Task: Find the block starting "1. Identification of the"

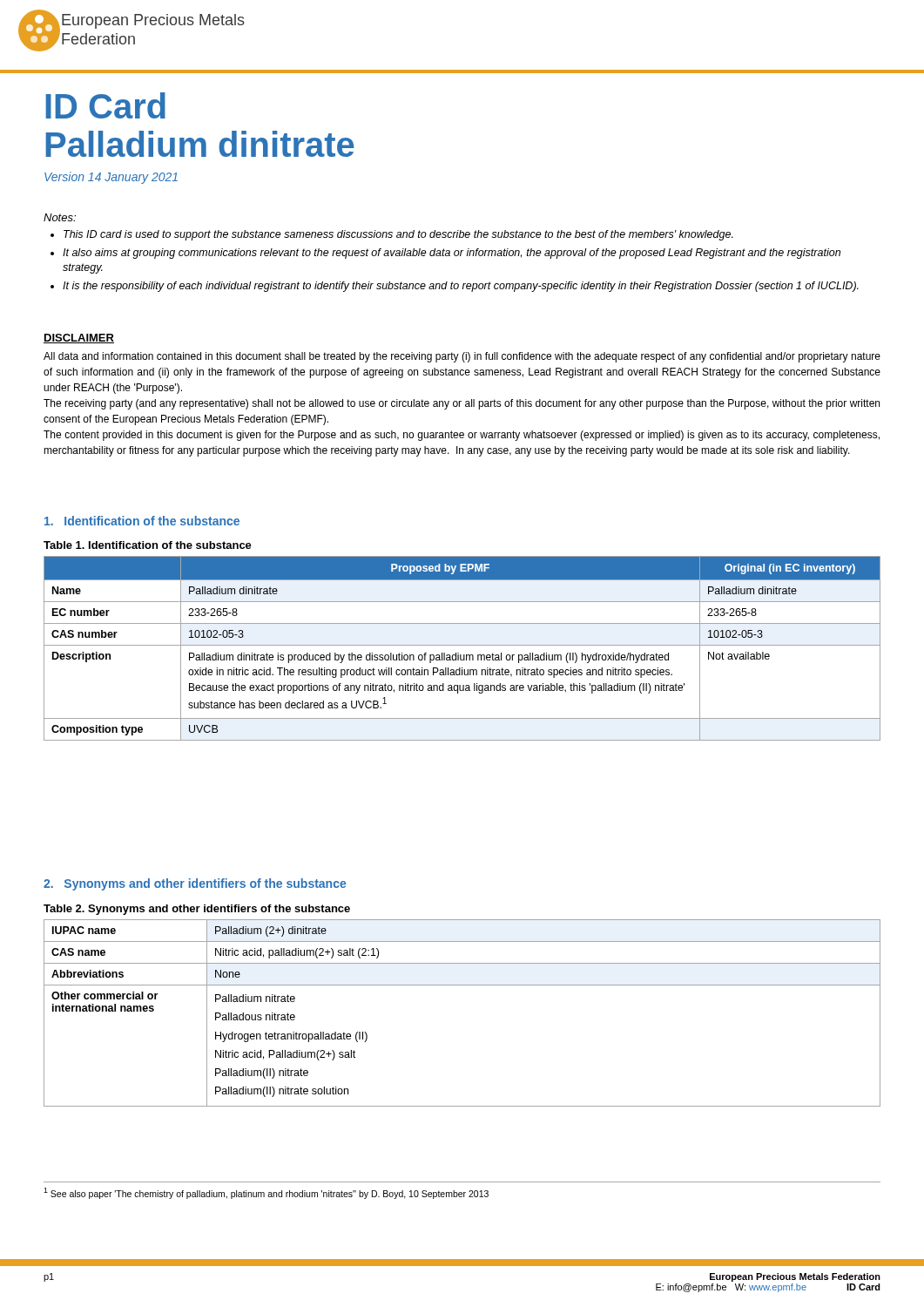Action: click(x=142, y=521)
